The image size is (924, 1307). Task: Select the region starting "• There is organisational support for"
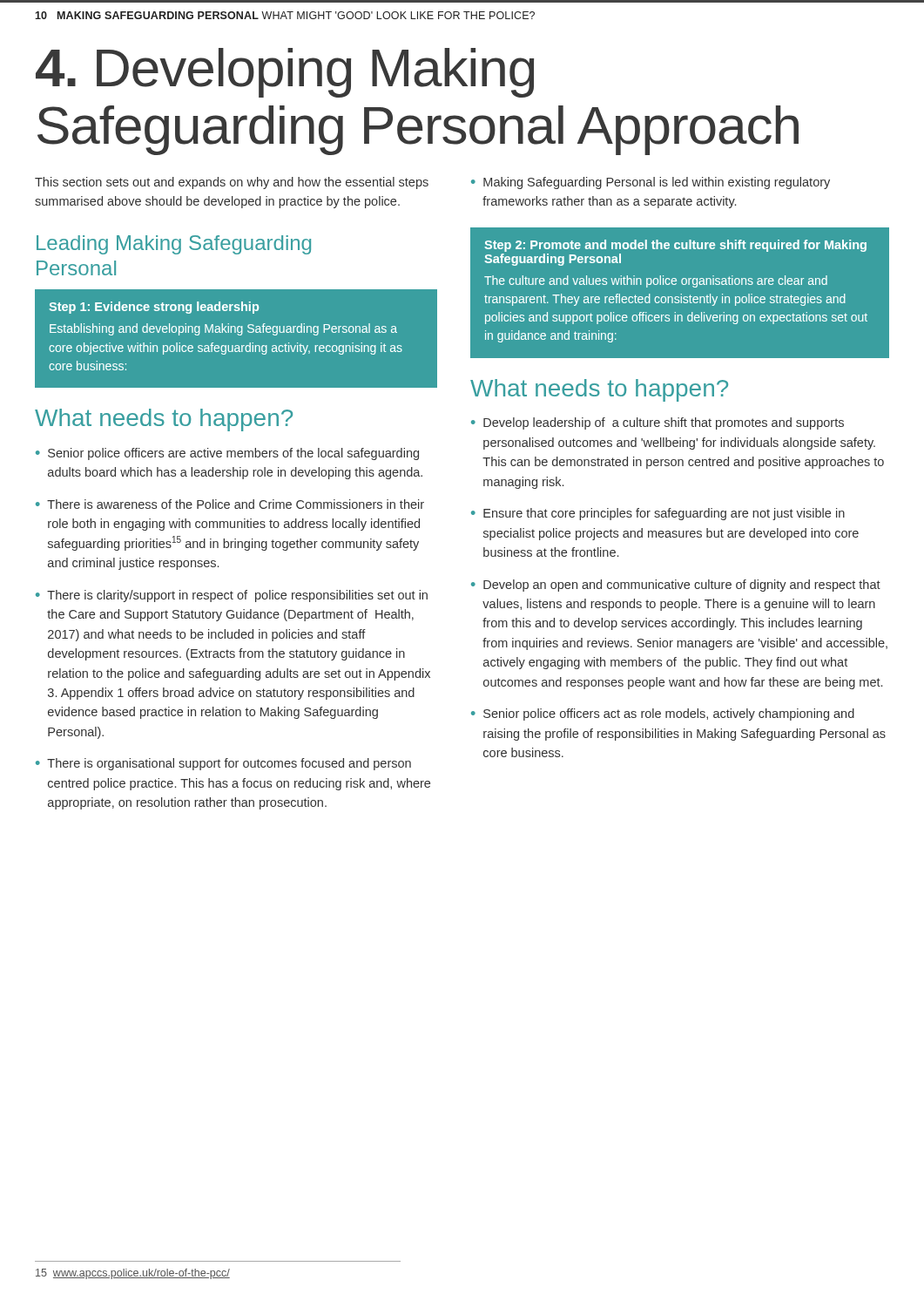coord(236,783)
